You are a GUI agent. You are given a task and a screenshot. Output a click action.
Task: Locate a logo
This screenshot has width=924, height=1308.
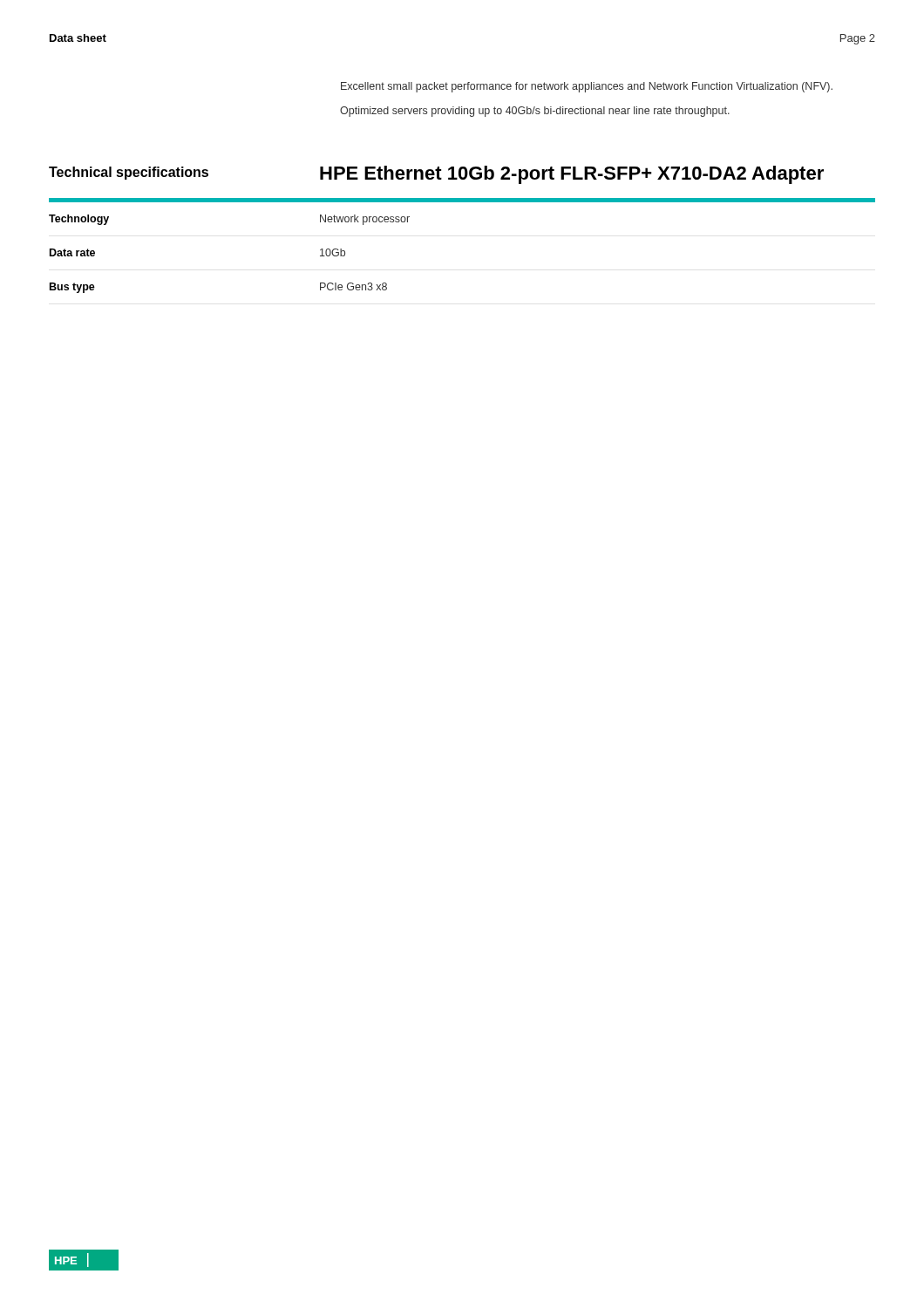coord(84,1261)
